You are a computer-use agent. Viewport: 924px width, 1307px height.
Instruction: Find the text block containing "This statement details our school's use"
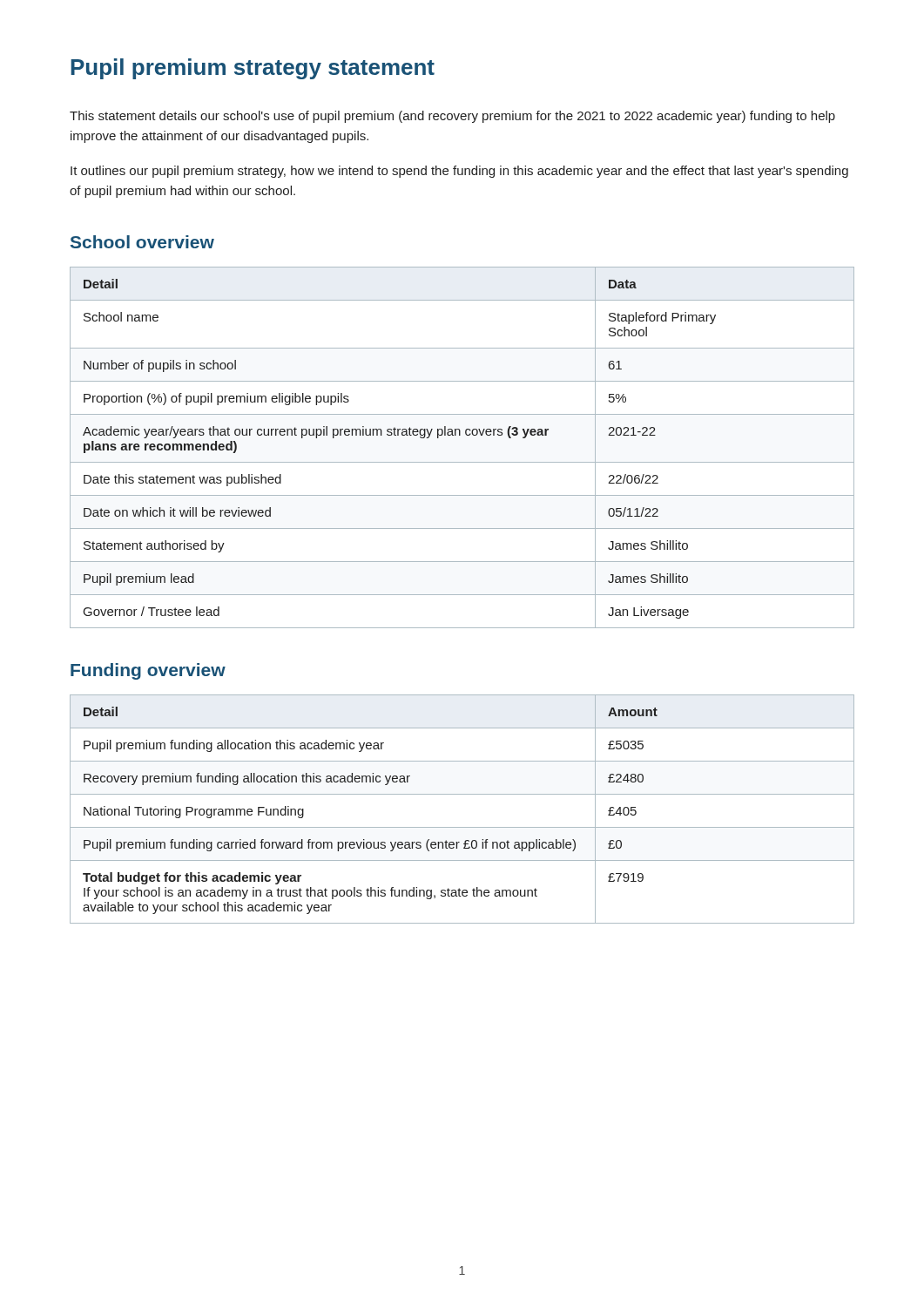pos(452,126)
